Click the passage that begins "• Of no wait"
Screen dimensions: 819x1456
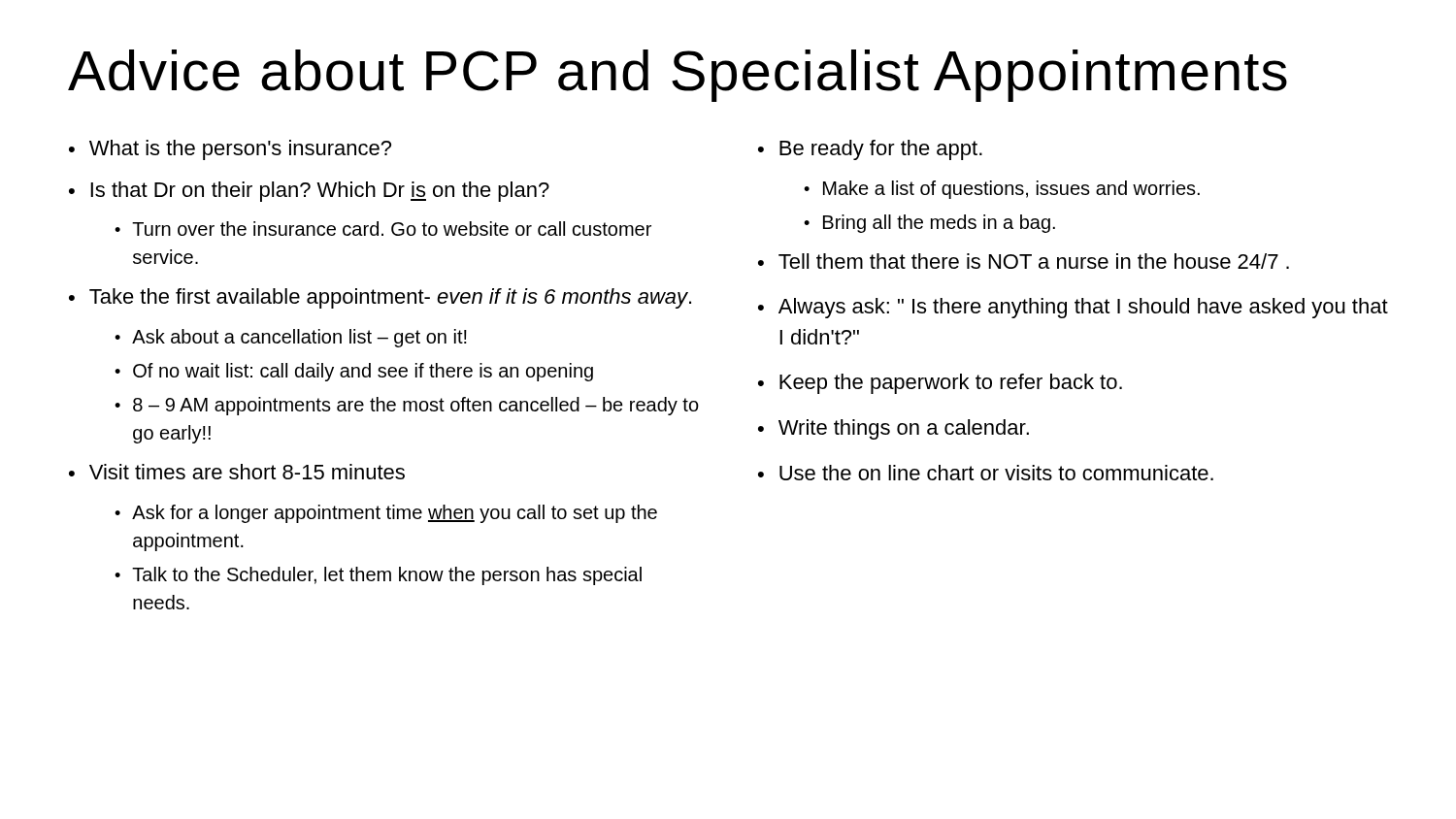407,371
